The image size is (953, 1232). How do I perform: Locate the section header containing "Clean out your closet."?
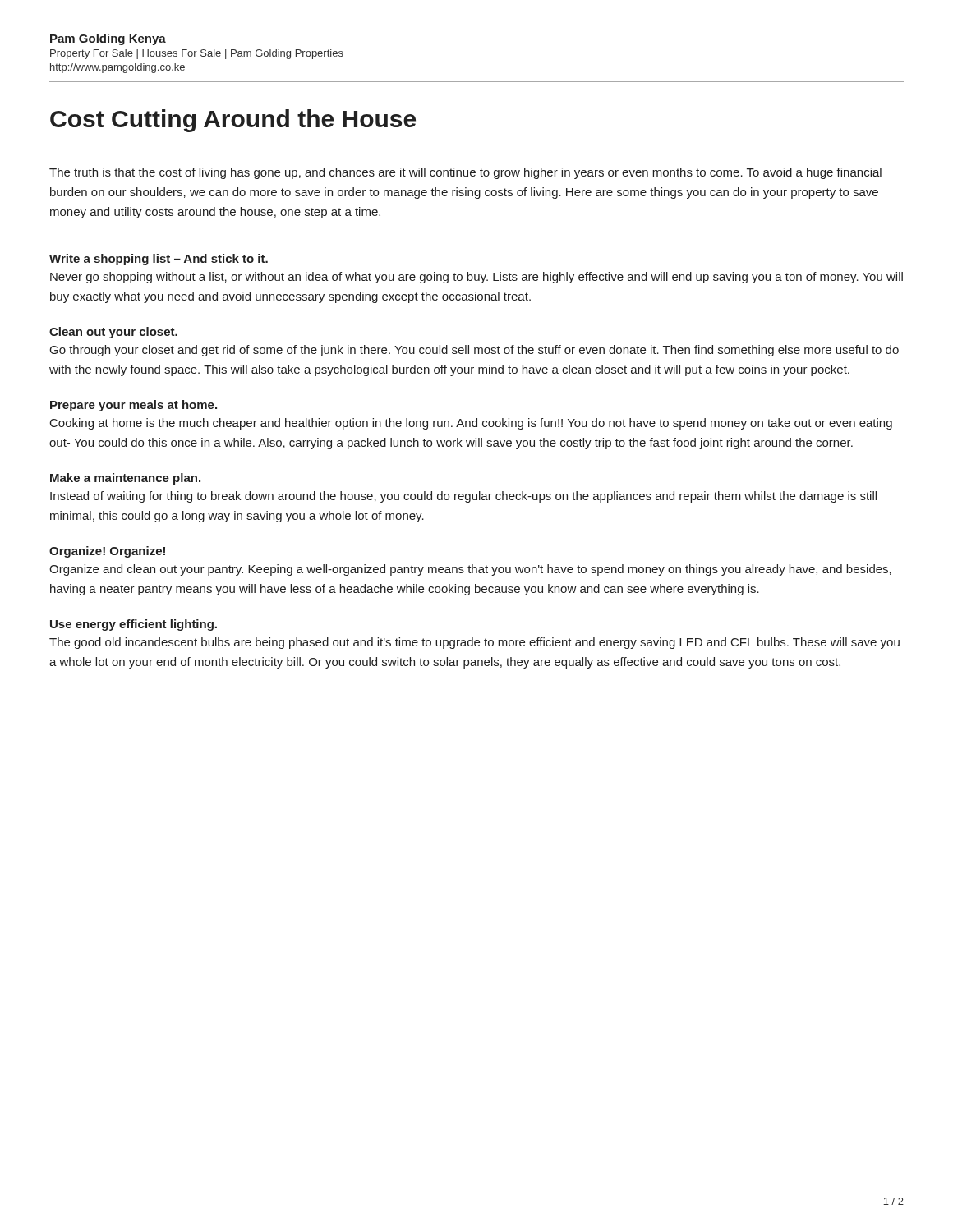click(114, 331)
